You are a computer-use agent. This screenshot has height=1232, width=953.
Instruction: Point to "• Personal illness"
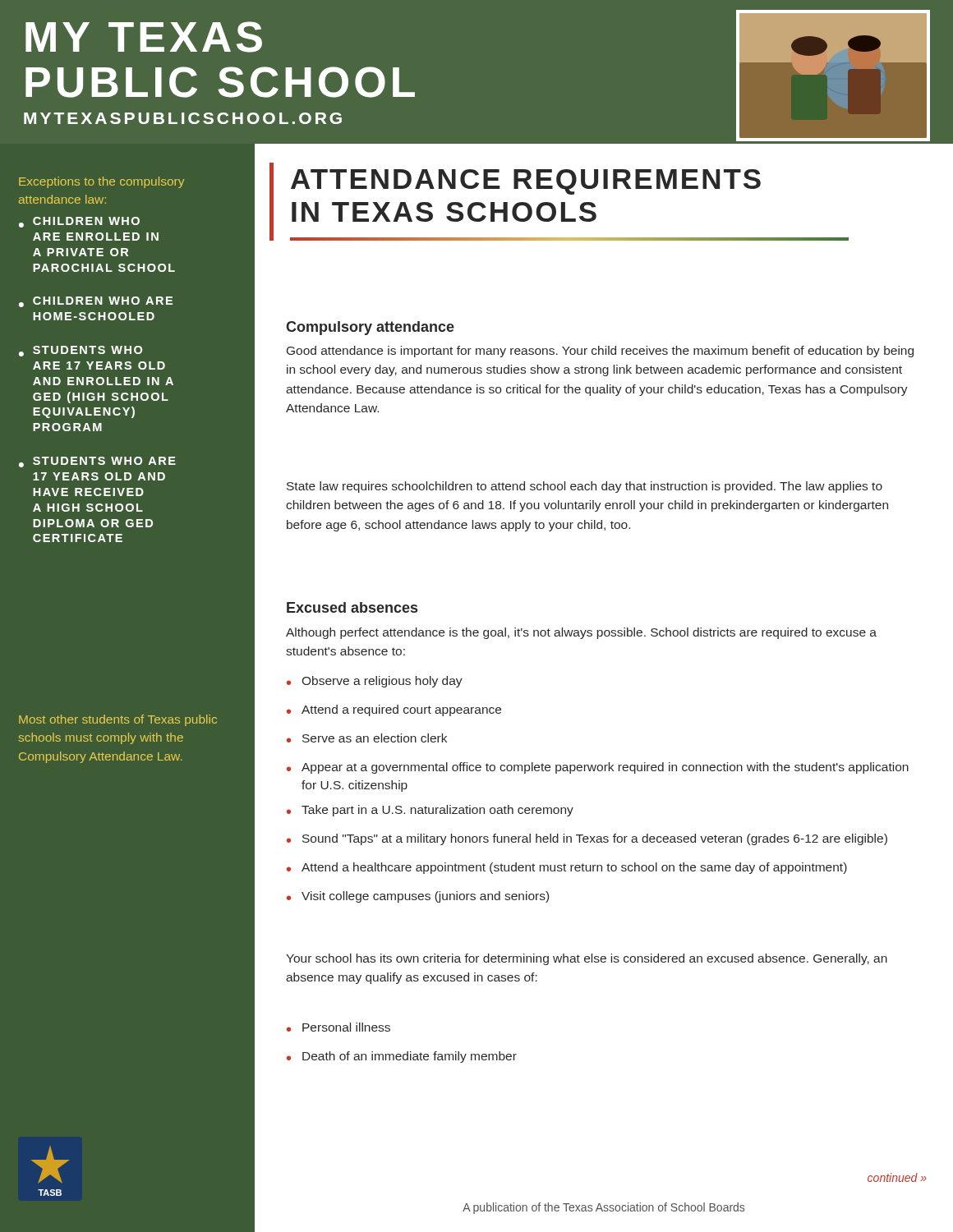pos(338,1030)
